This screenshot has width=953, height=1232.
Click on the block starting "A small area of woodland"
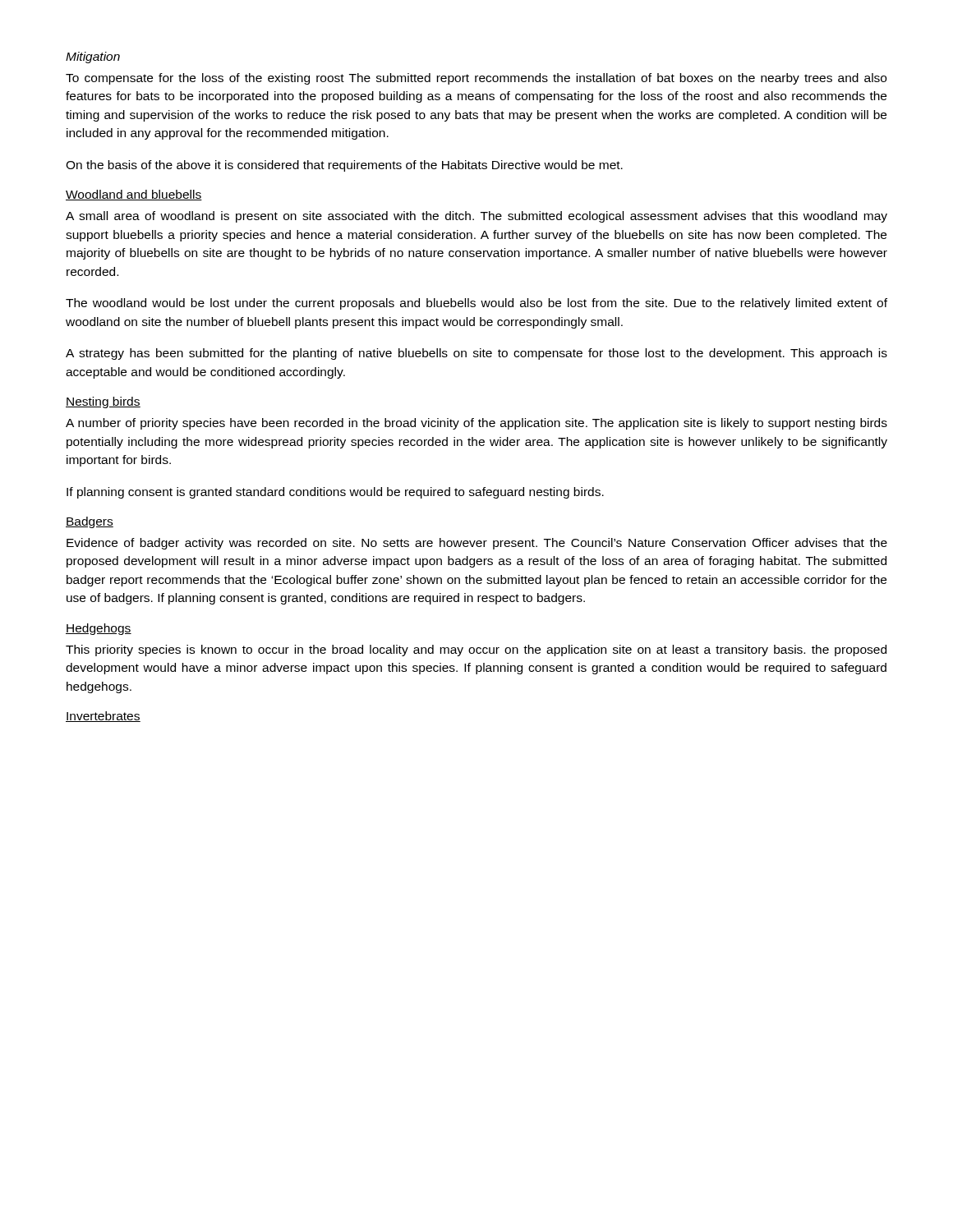click(x=476, y=244)
